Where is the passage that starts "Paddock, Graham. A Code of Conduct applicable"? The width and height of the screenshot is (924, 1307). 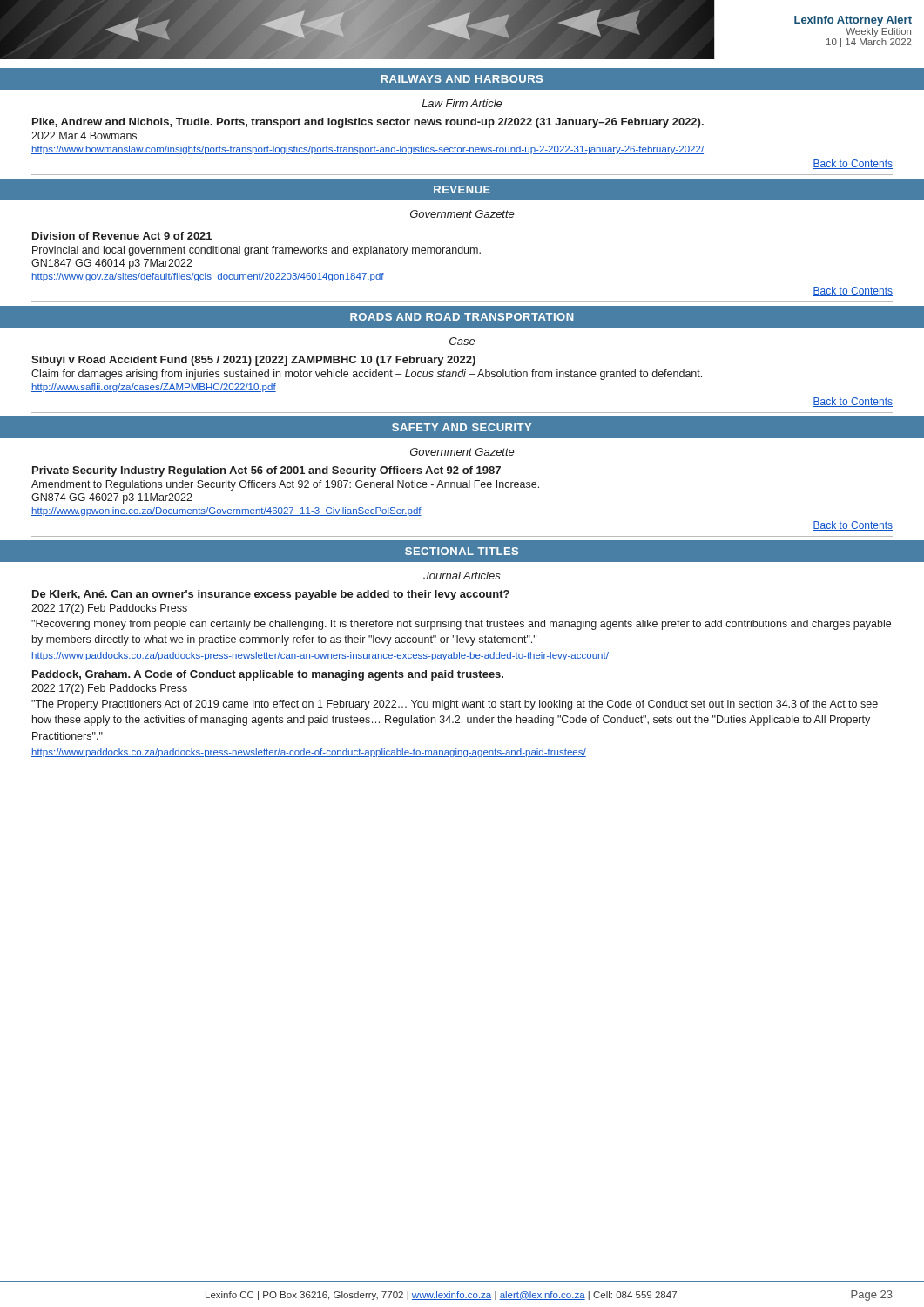pos(462,712)
